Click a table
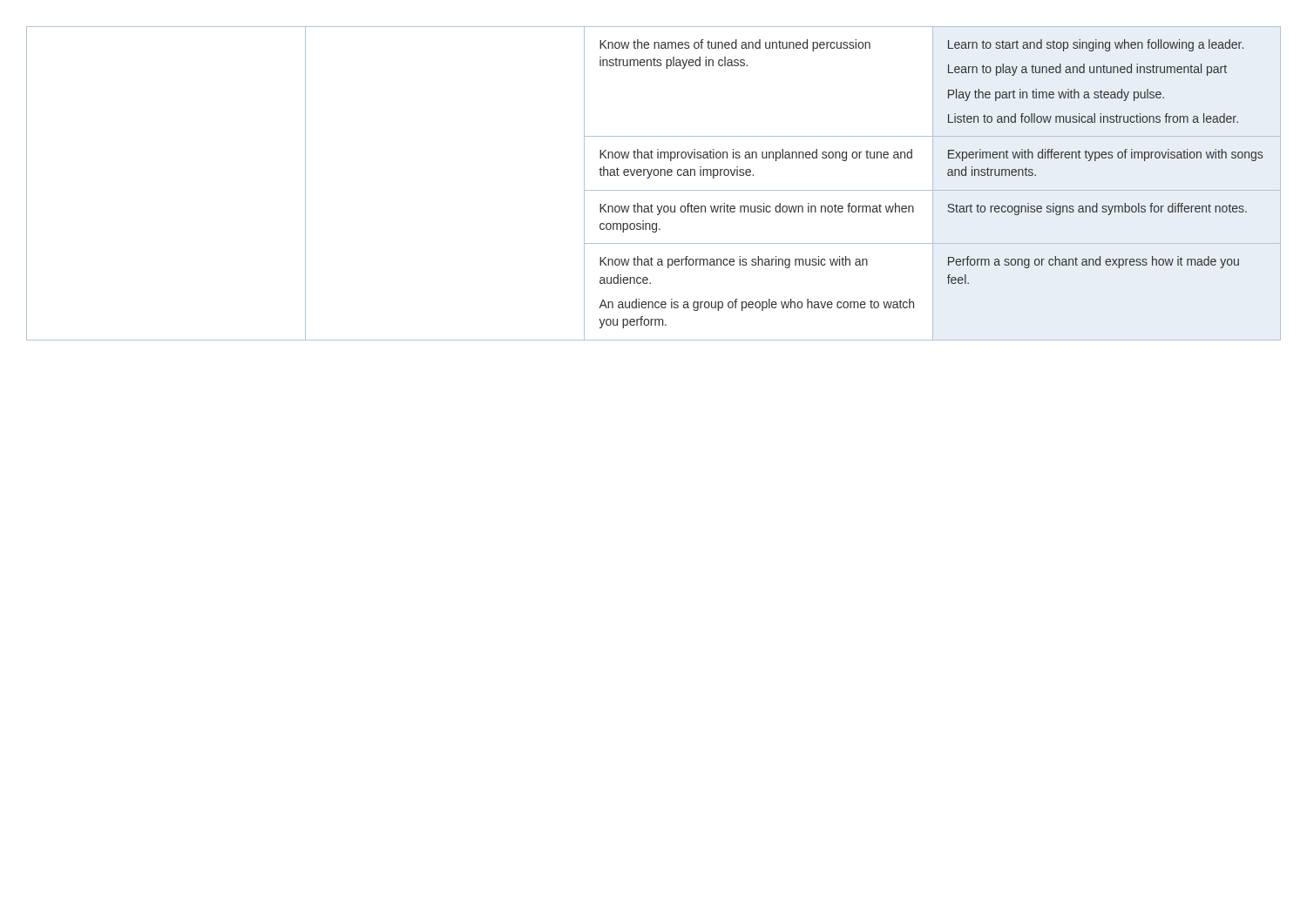Screen dimensions: 924x1307 654,183
